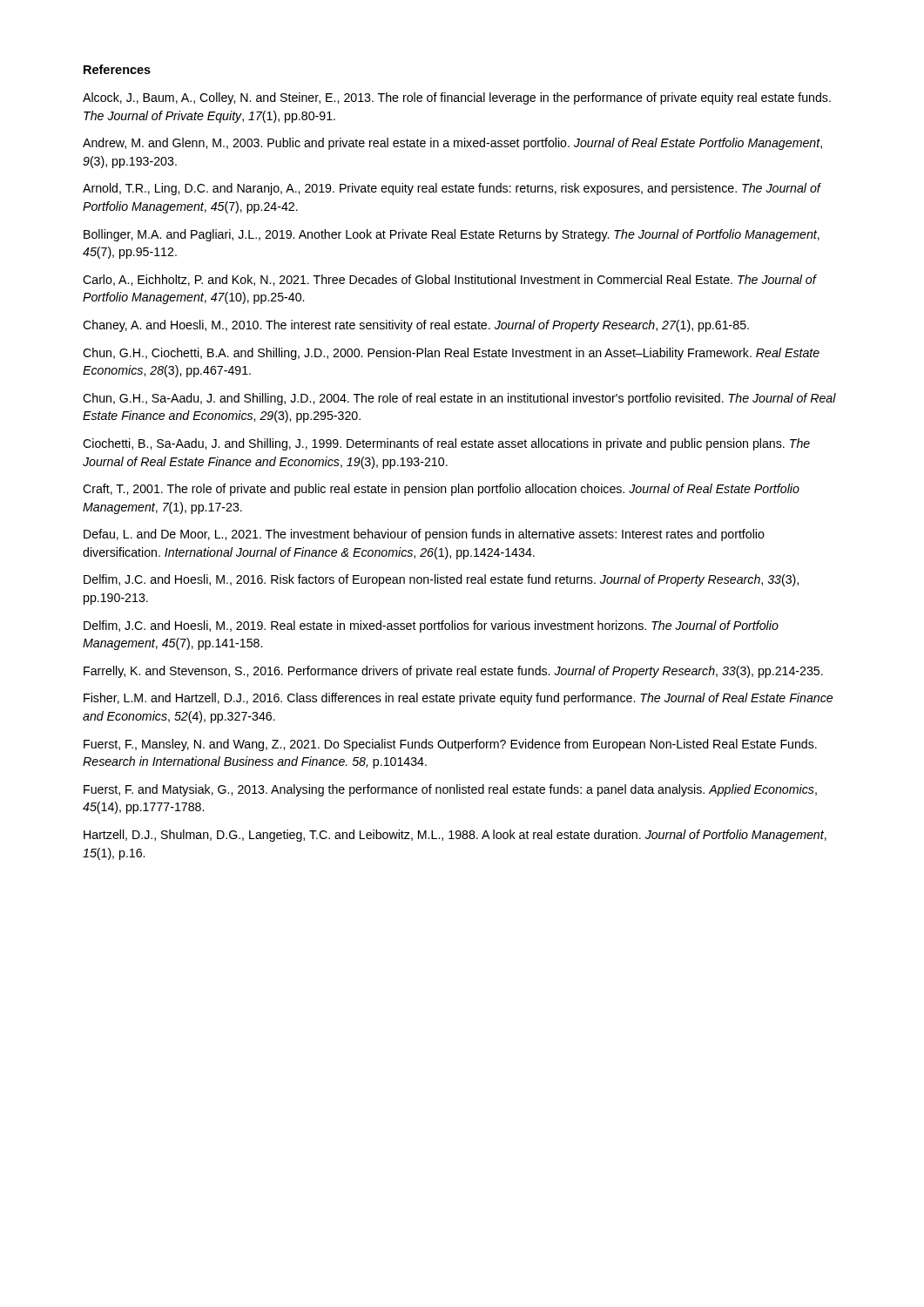Screen dimensions: 1307x924
Task: Locate the block of text that opens with "Defau, L. and De"
Action: [424, 543]
